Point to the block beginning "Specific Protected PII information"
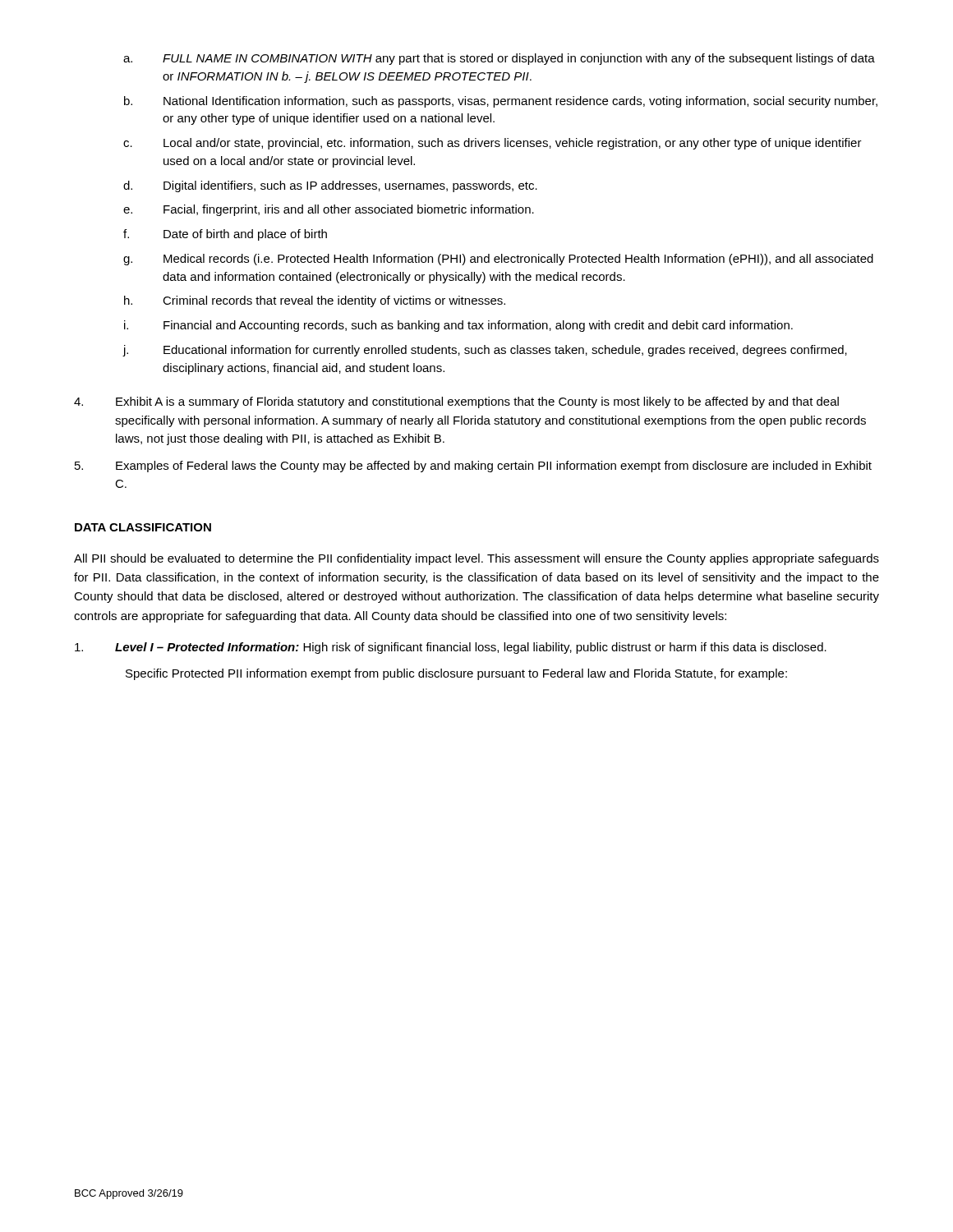 [x=456, y=673]
